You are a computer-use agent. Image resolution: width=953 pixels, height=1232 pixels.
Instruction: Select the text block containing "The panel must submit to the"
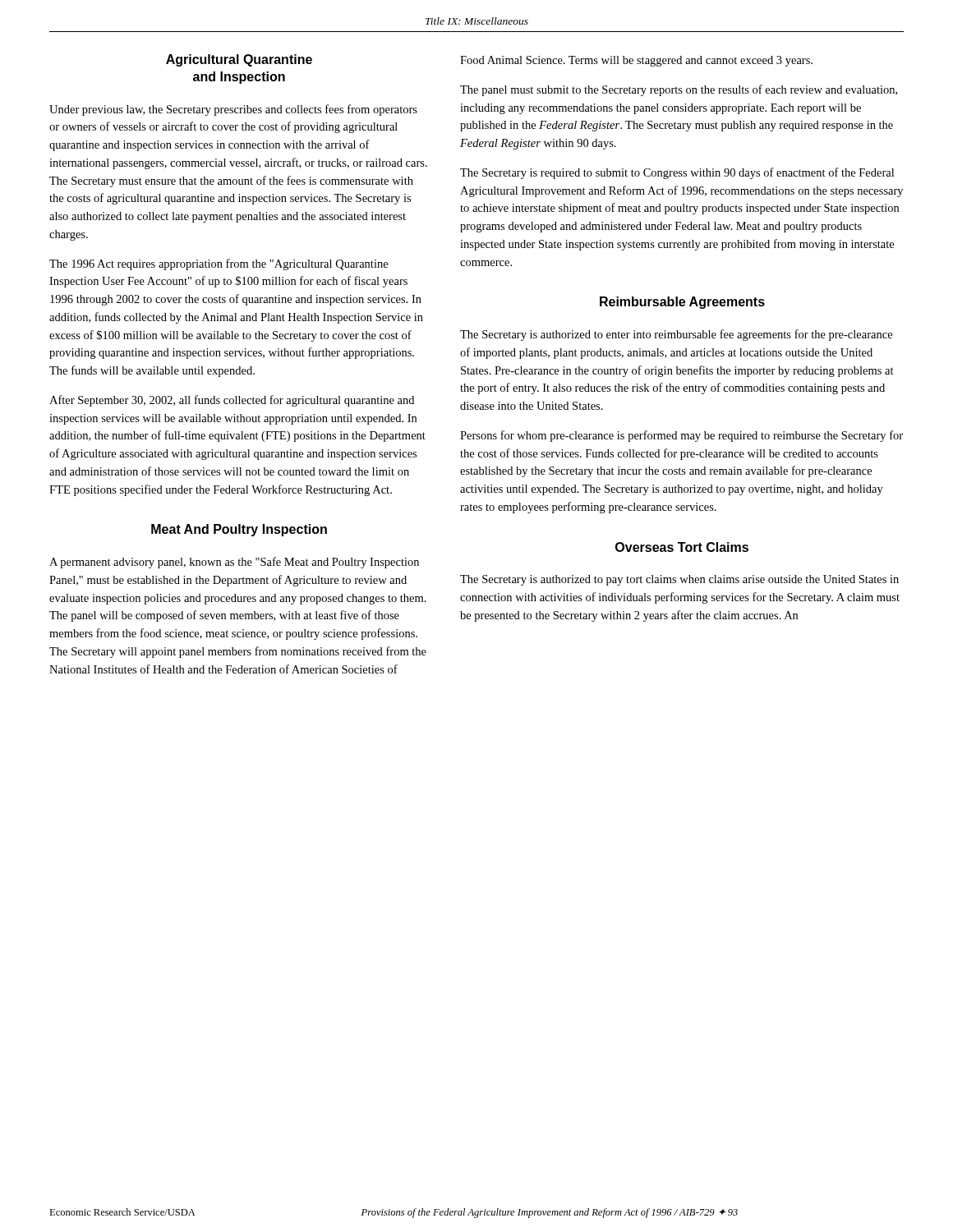click(x=679, y=116)
